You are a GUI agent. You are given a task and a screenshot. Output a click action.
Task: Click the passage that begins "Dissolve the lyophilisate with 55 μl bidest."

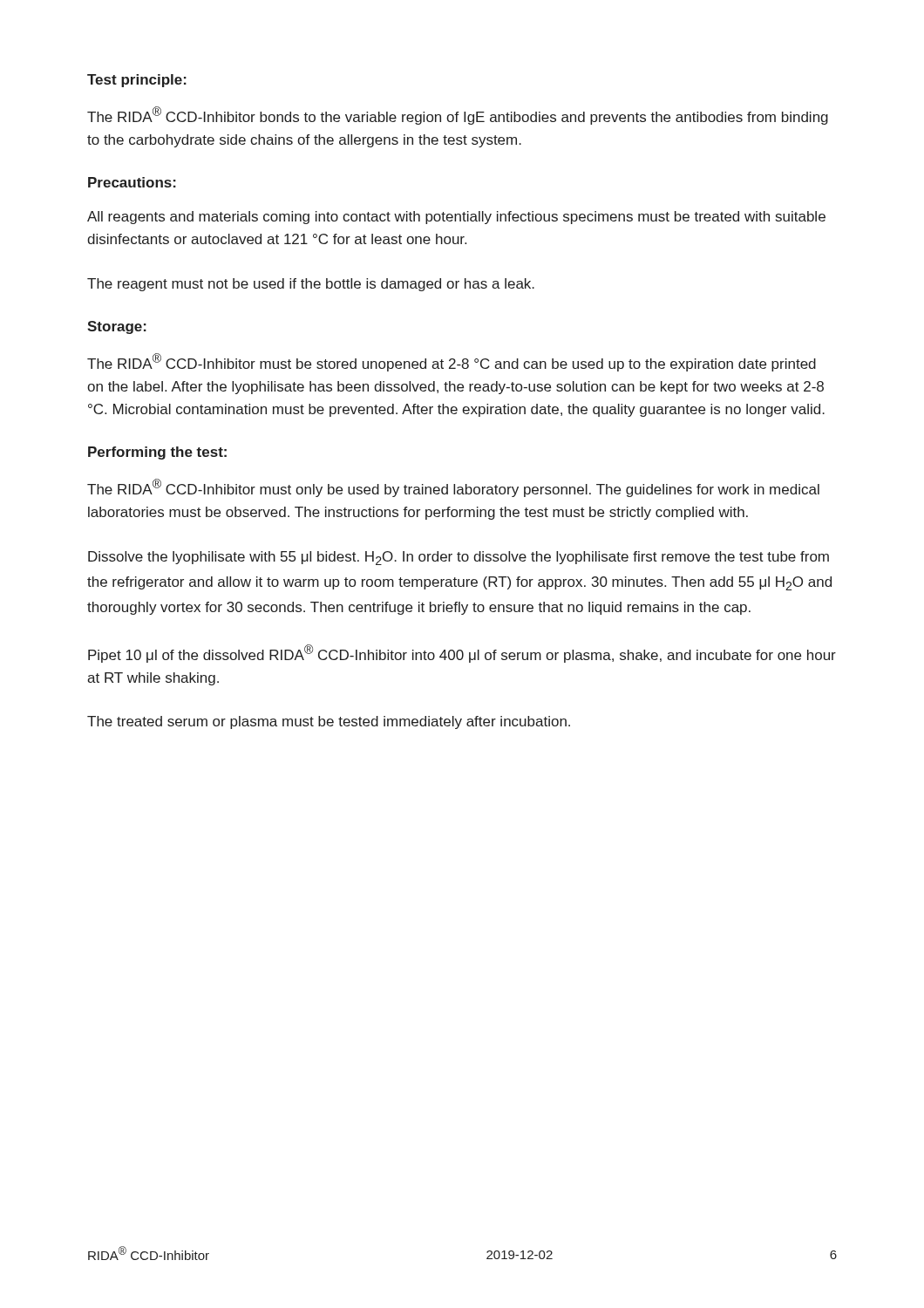pyautogui.click(x=460, y=582)
